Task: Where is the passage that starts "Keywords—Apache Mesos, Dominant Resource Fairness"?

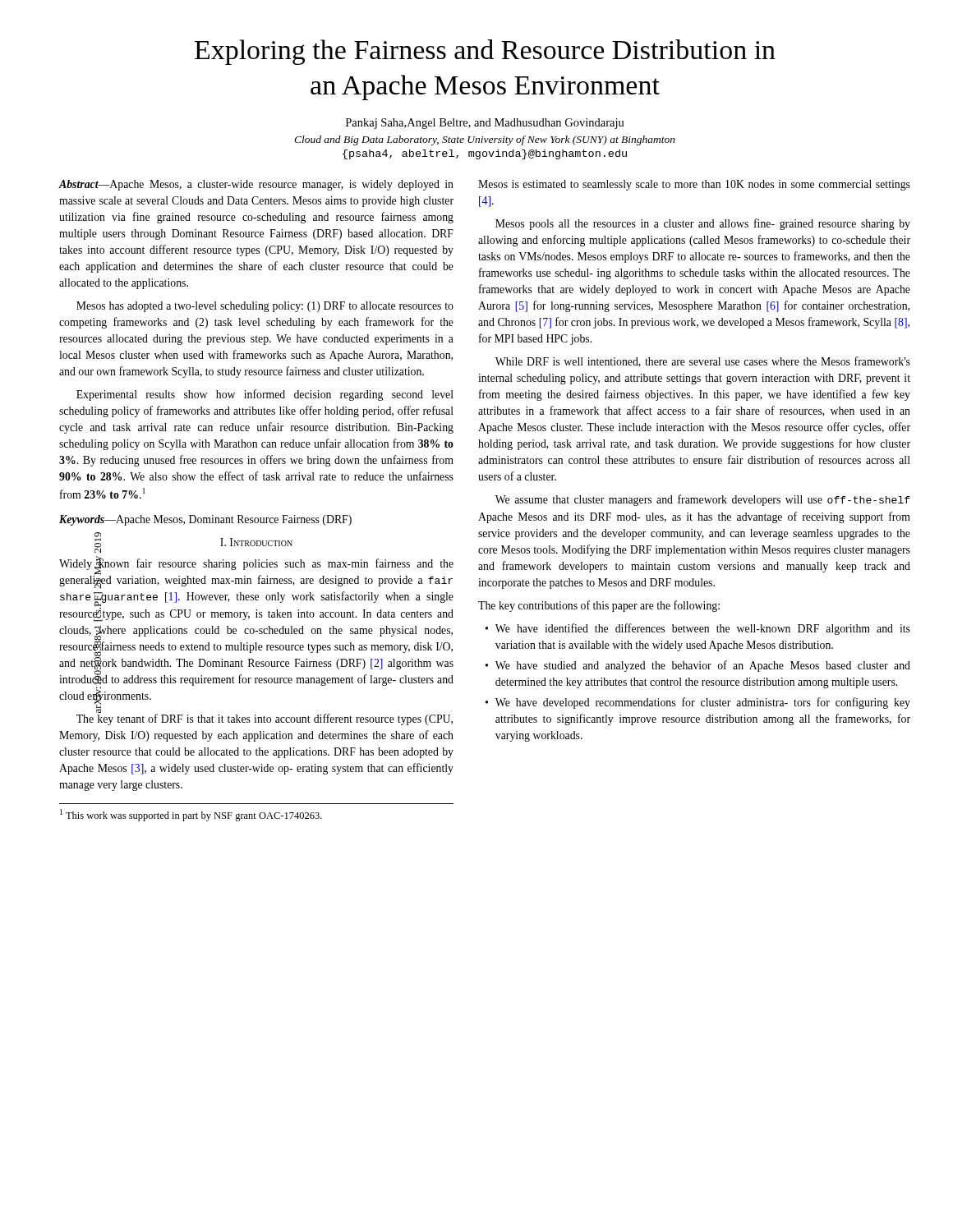Action: pos(206,519)
